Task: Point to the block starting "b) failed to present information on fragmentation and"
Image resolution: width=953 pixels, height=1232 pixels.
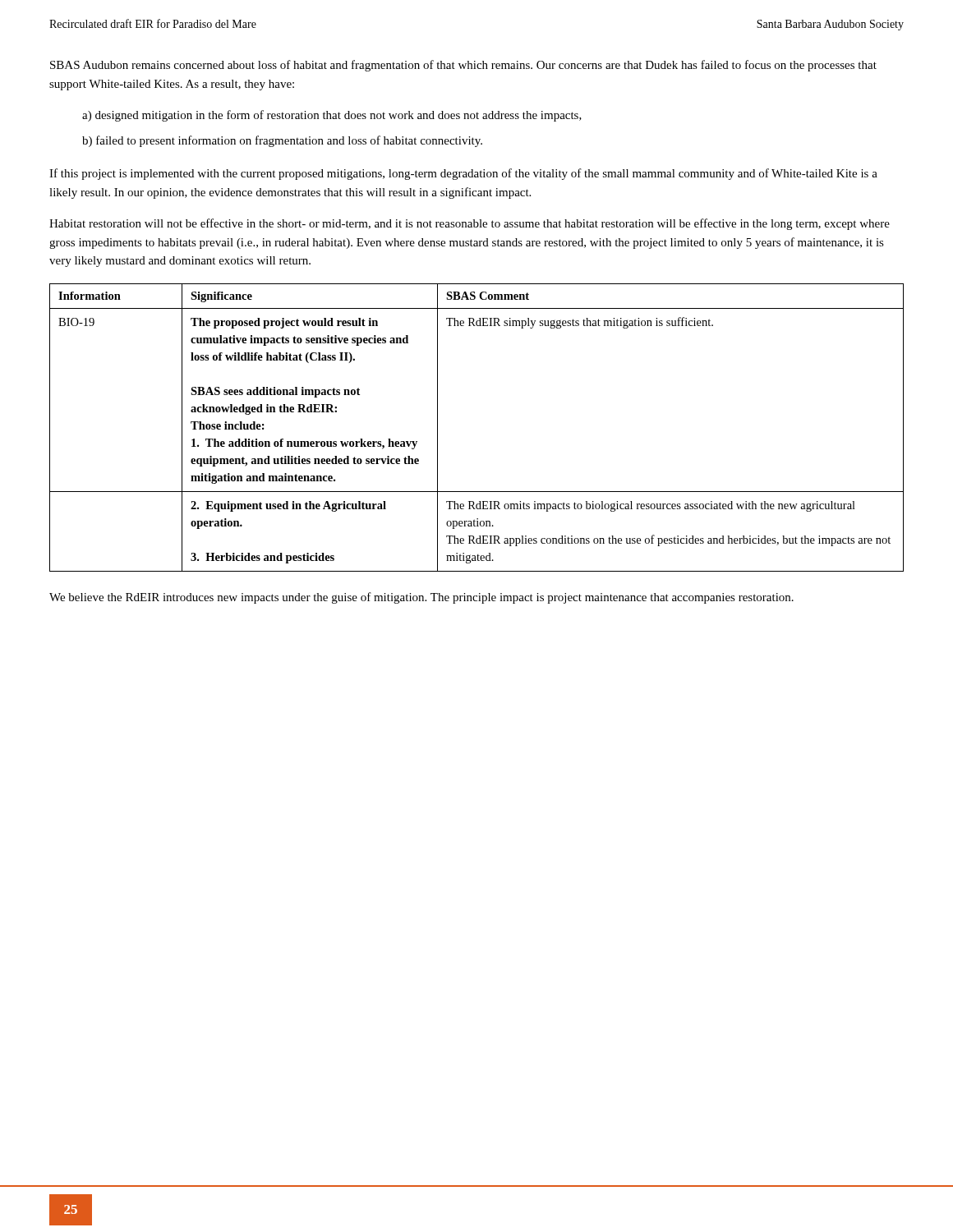Action: coord(283,140)
